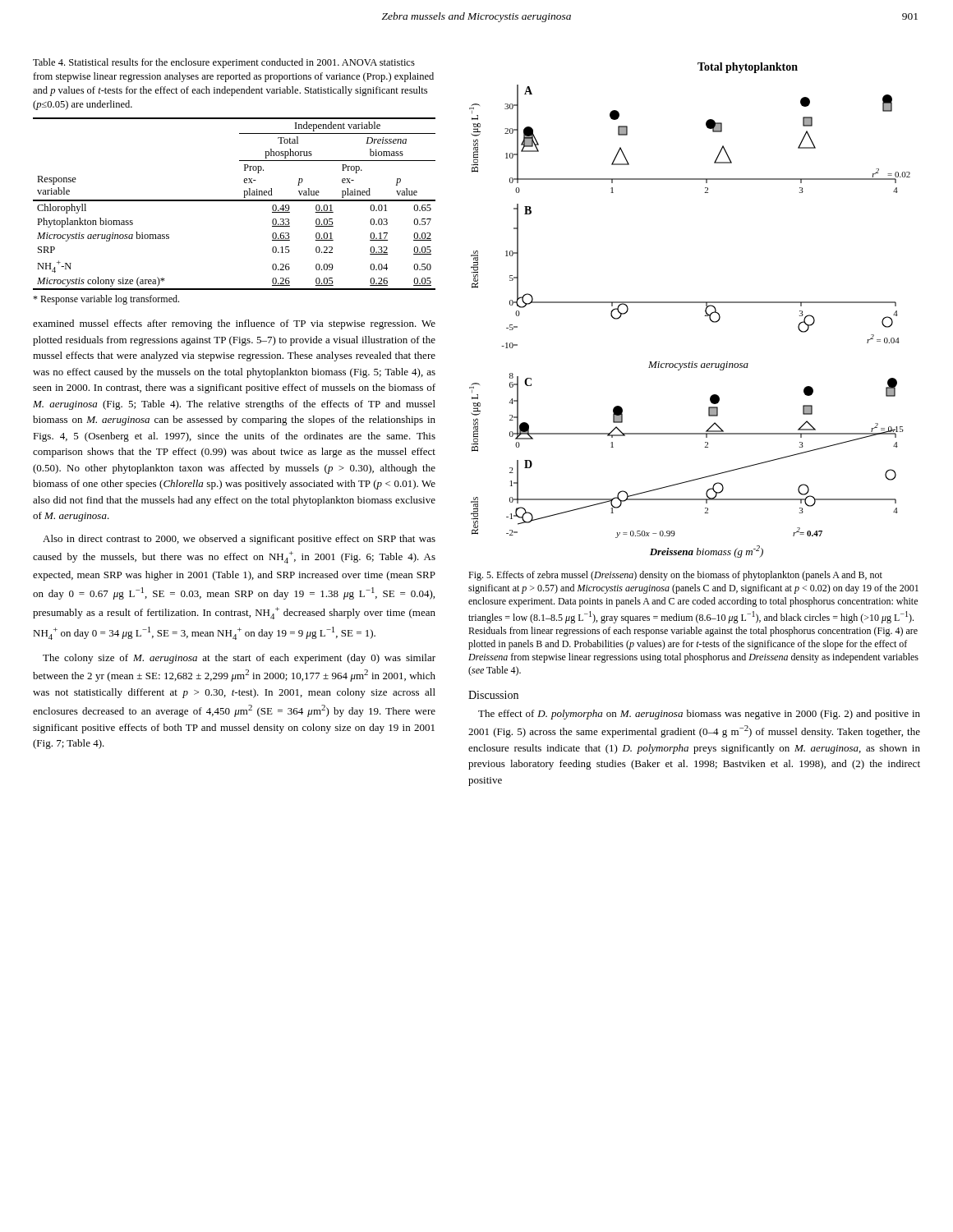
Task: Click the continuous plot
Action: (694, 310)
